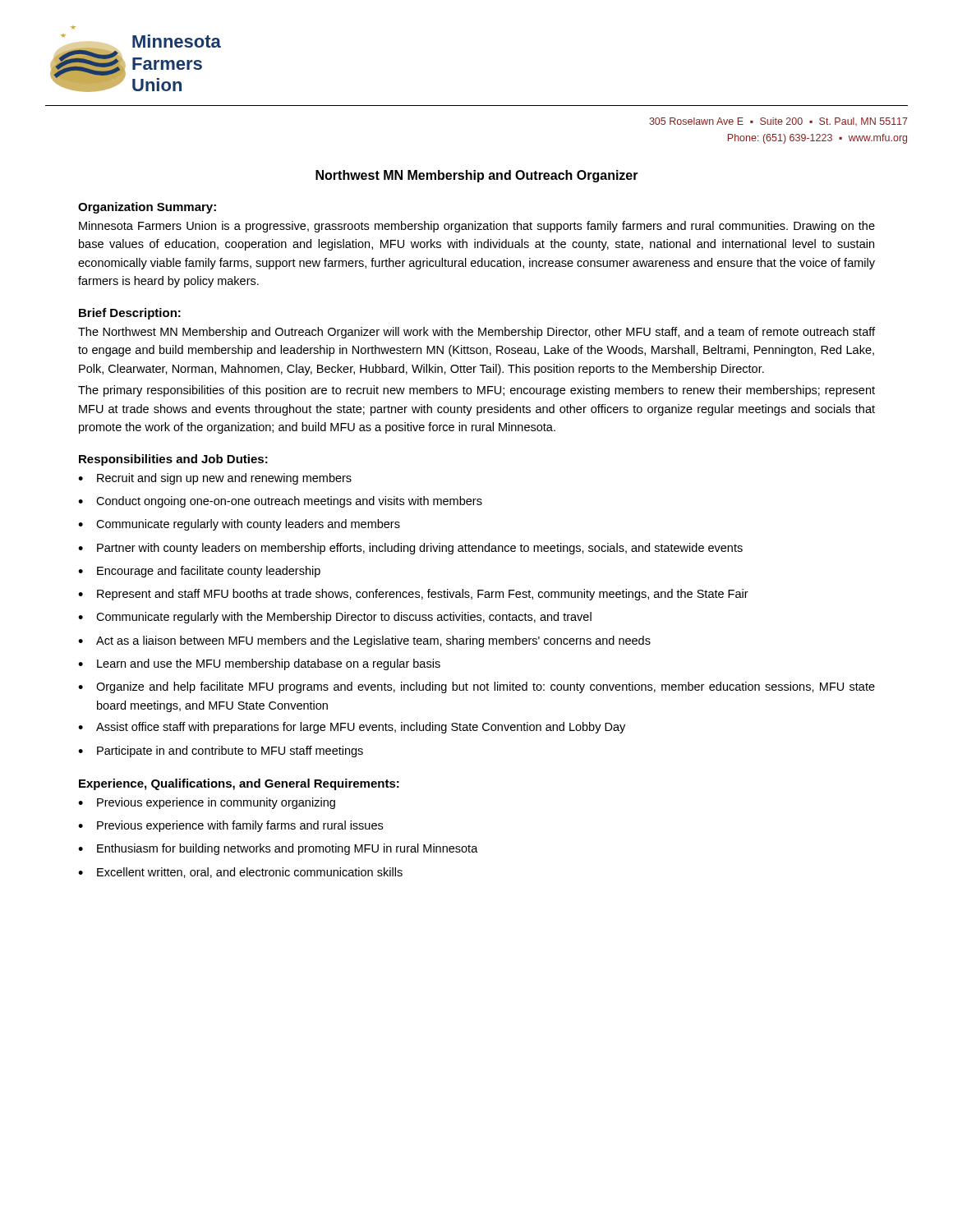The width and height of the screenshot is (953, 1232).
Task: Click on the passage starting "• Encourage and"
Action: tap(199, 572)
